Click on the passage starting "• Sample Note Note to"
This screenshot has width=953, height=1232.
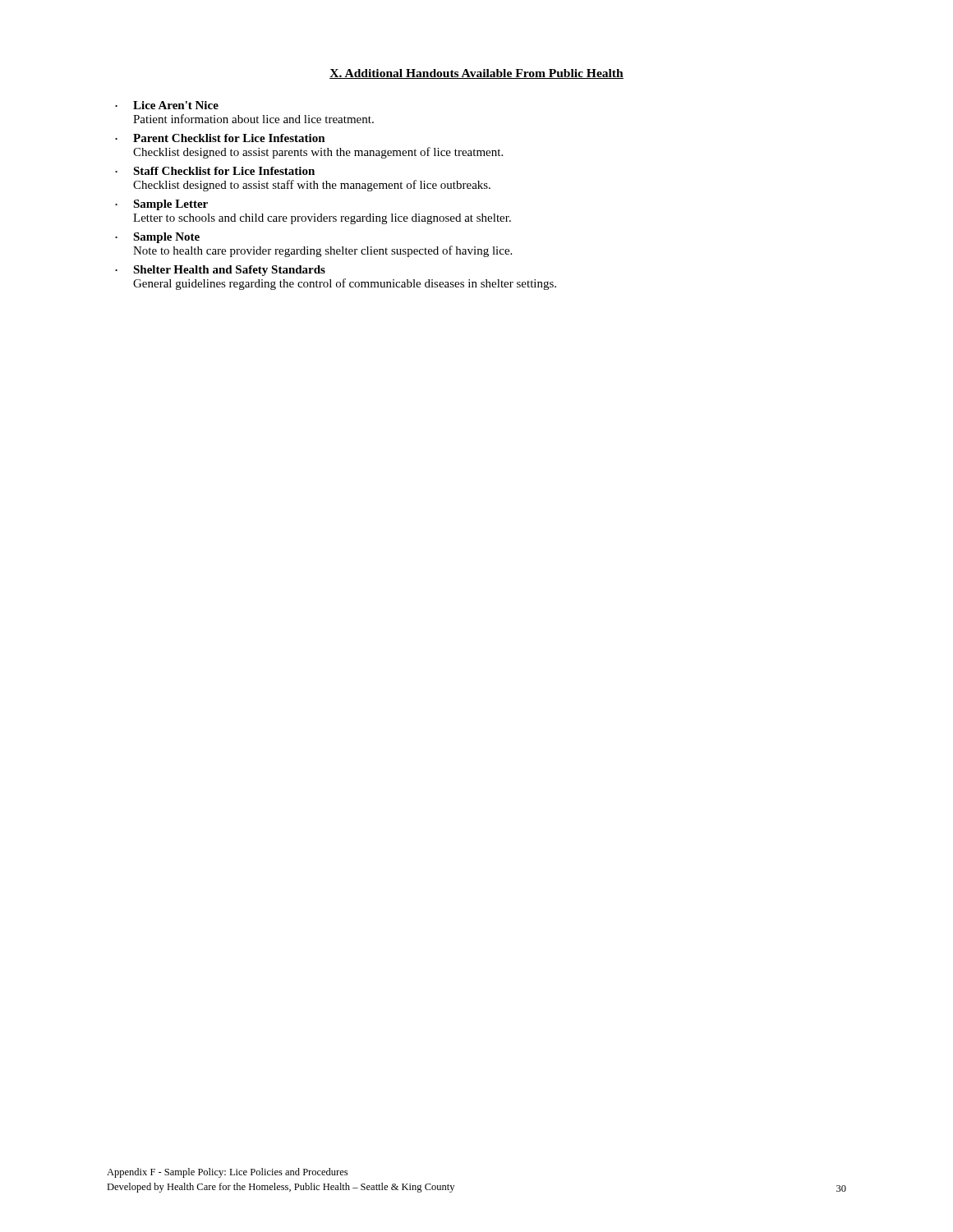click(481, 245)
